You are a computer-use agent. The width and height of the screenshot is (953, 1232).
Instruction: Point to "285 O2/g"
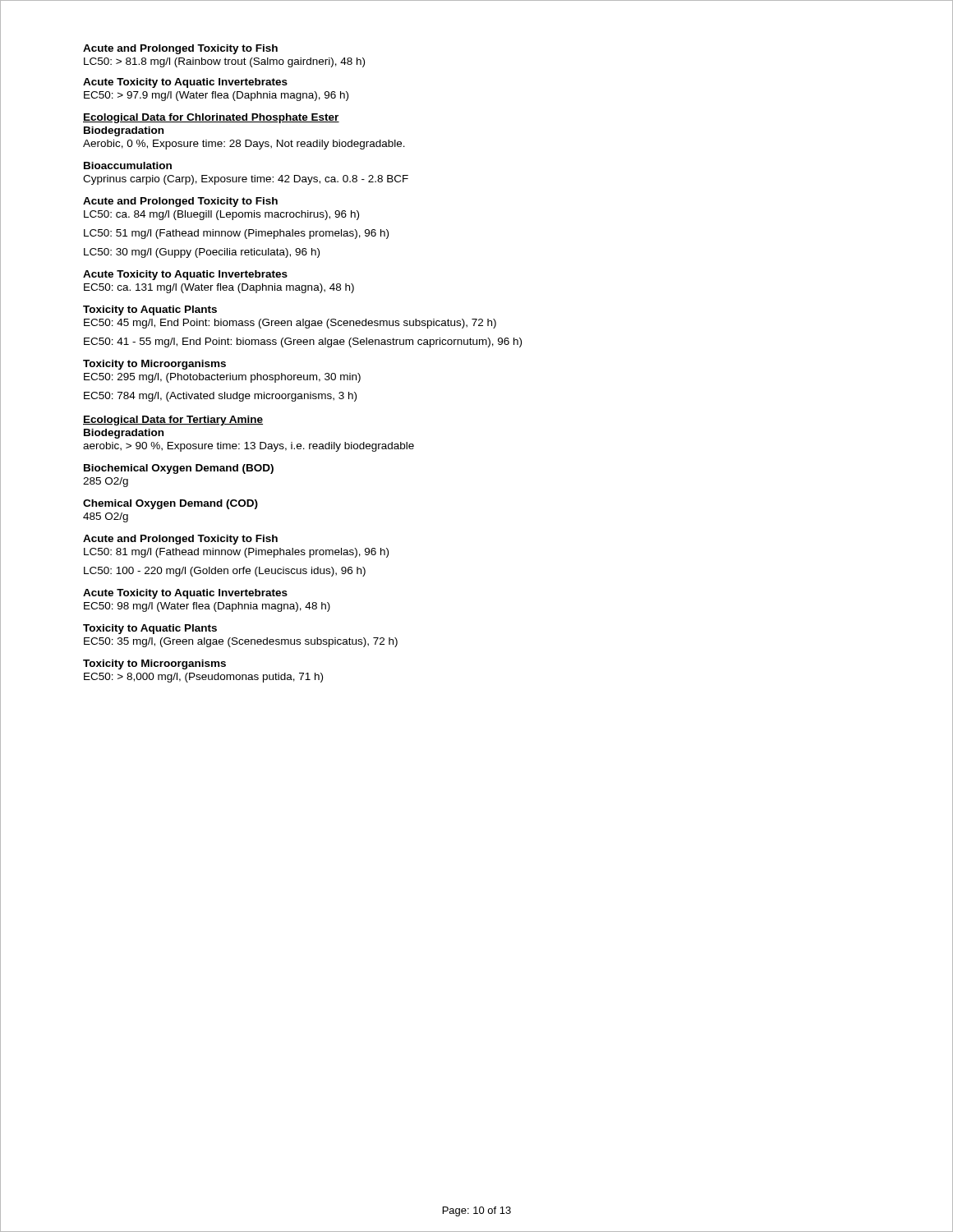coord(106,481)
